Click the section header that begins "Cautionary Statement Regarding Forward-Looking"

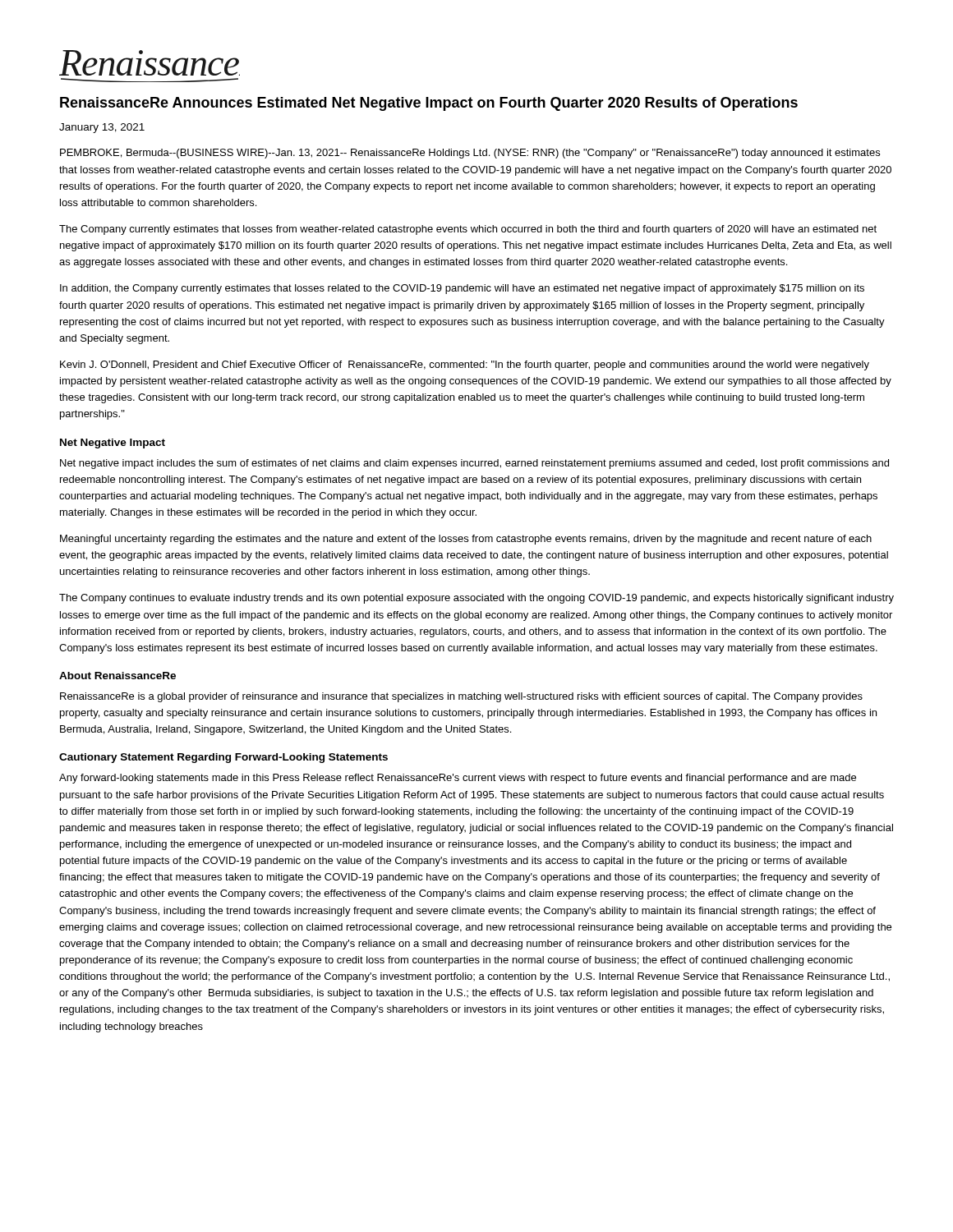point(224,757)
